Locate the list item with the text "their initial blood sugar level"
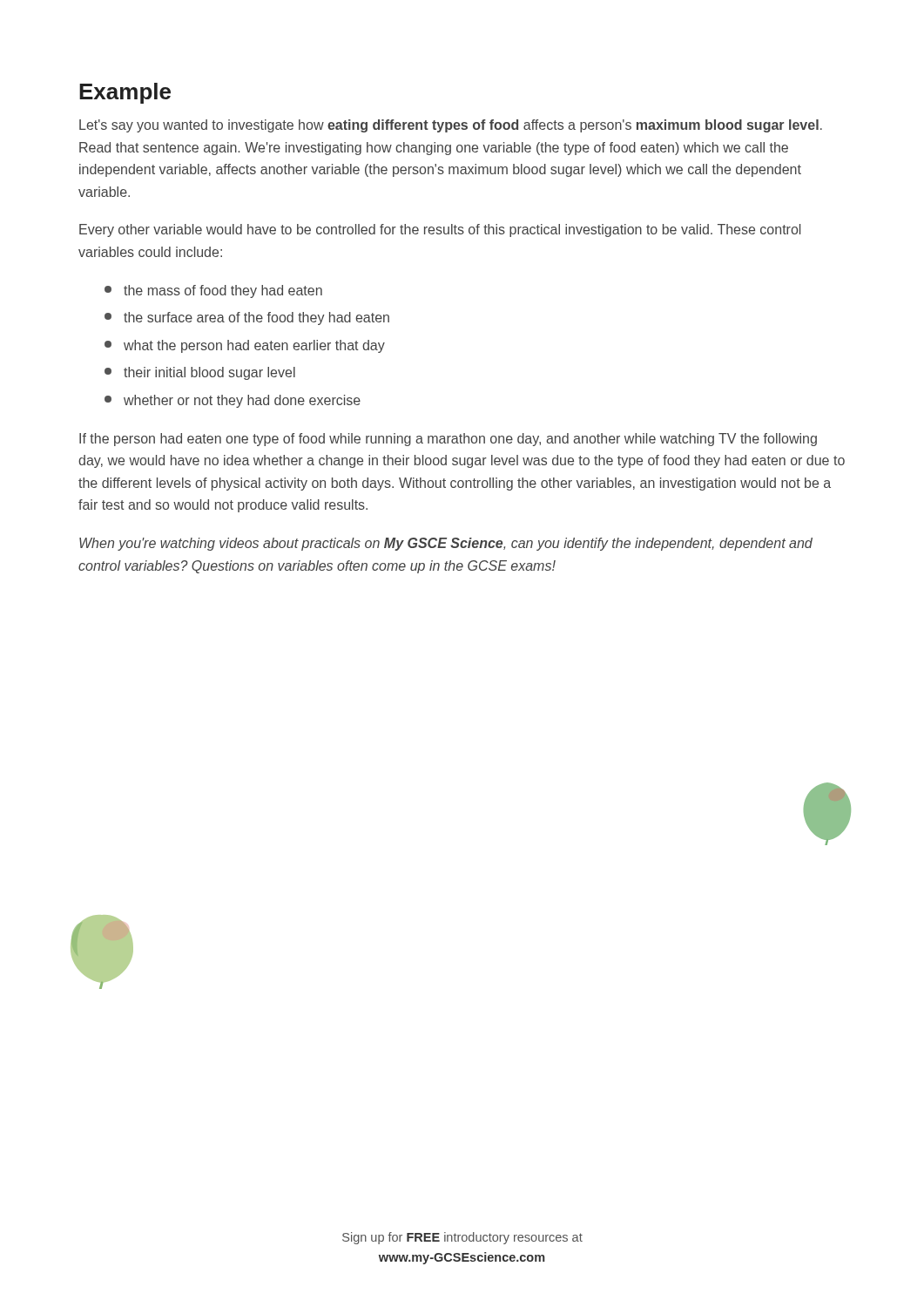The image size is (924, 1307). (200, 373)
